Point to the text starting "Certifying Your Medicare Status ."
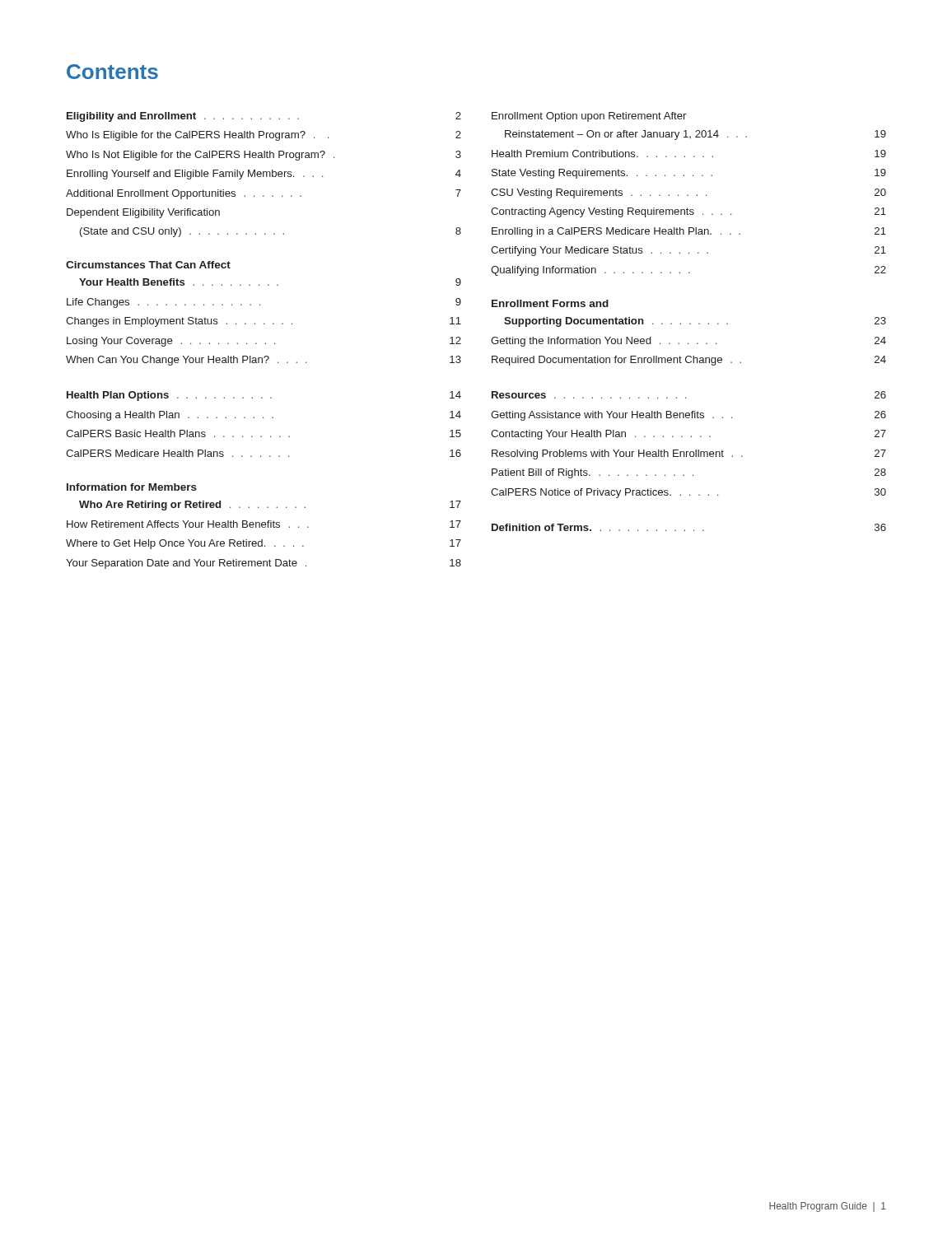952x1235 pixels. [688, 251]
